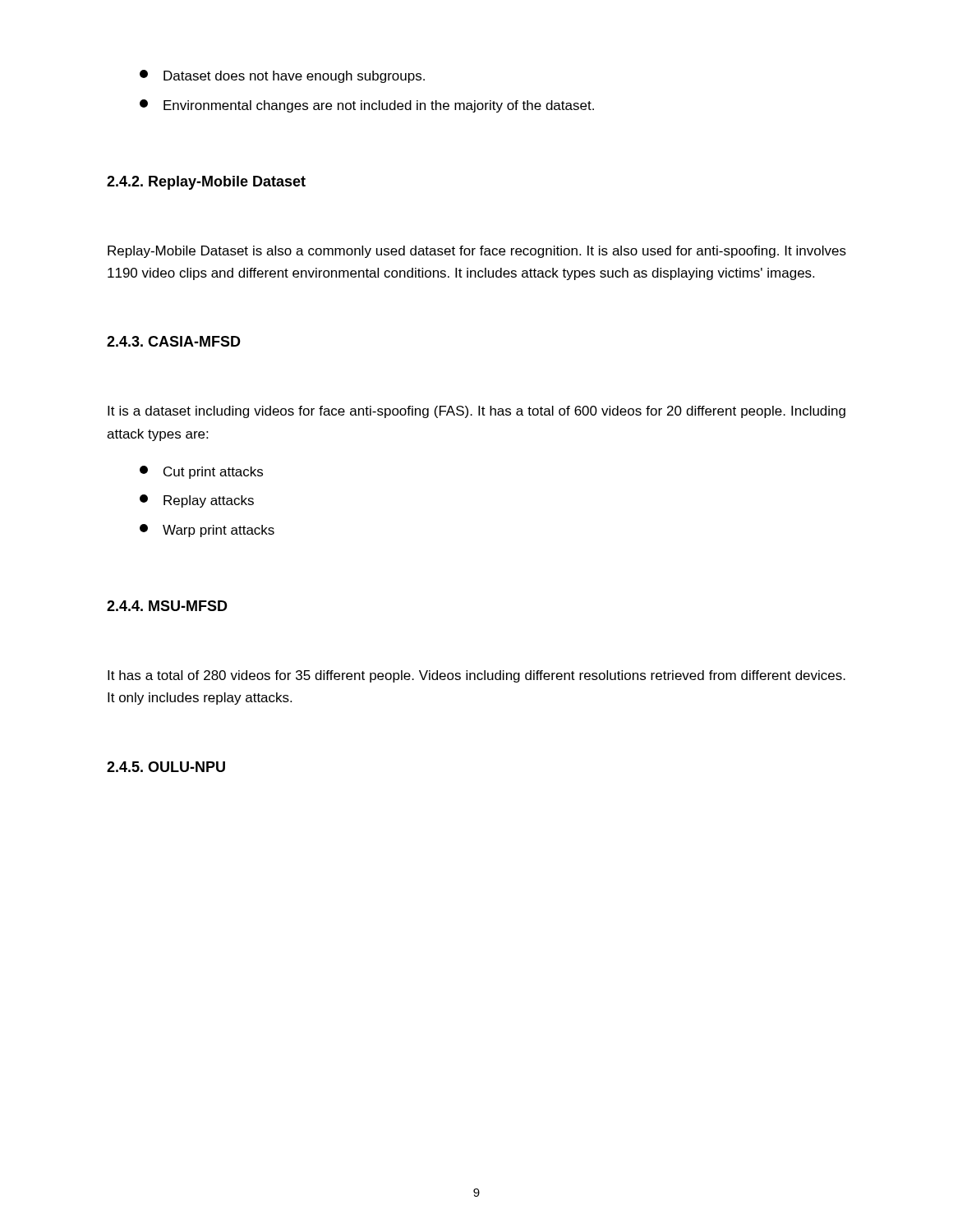This screenshot has height=1232, width=953.
Task: Select the list item that says "Environmental changes are"
Action: point(493,105)
